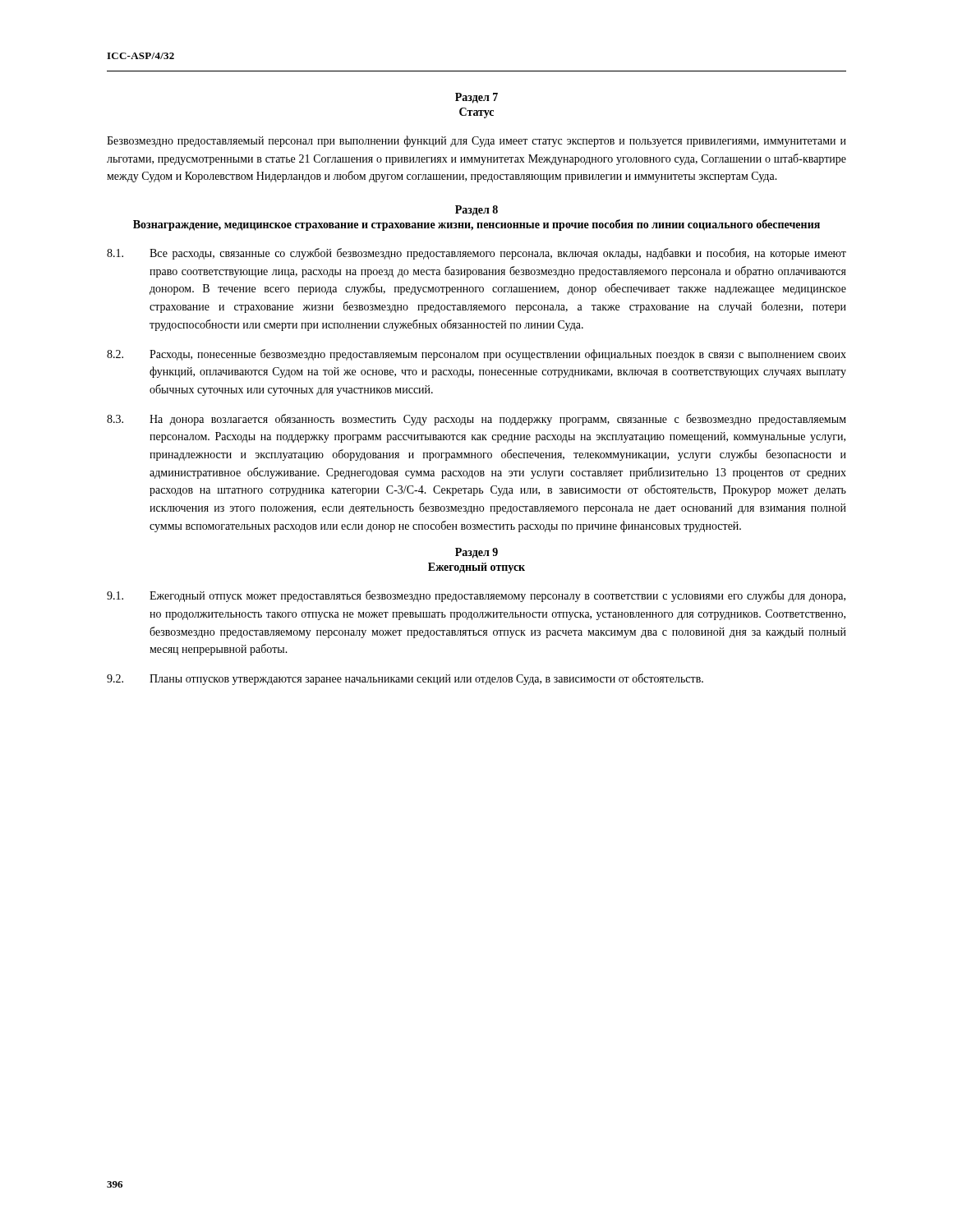Click on the text starting "2. Планы отпусков утверждаются заранее начальниками"
The width and height of the screenshot is (953, 1232).
tap(476, 679)
